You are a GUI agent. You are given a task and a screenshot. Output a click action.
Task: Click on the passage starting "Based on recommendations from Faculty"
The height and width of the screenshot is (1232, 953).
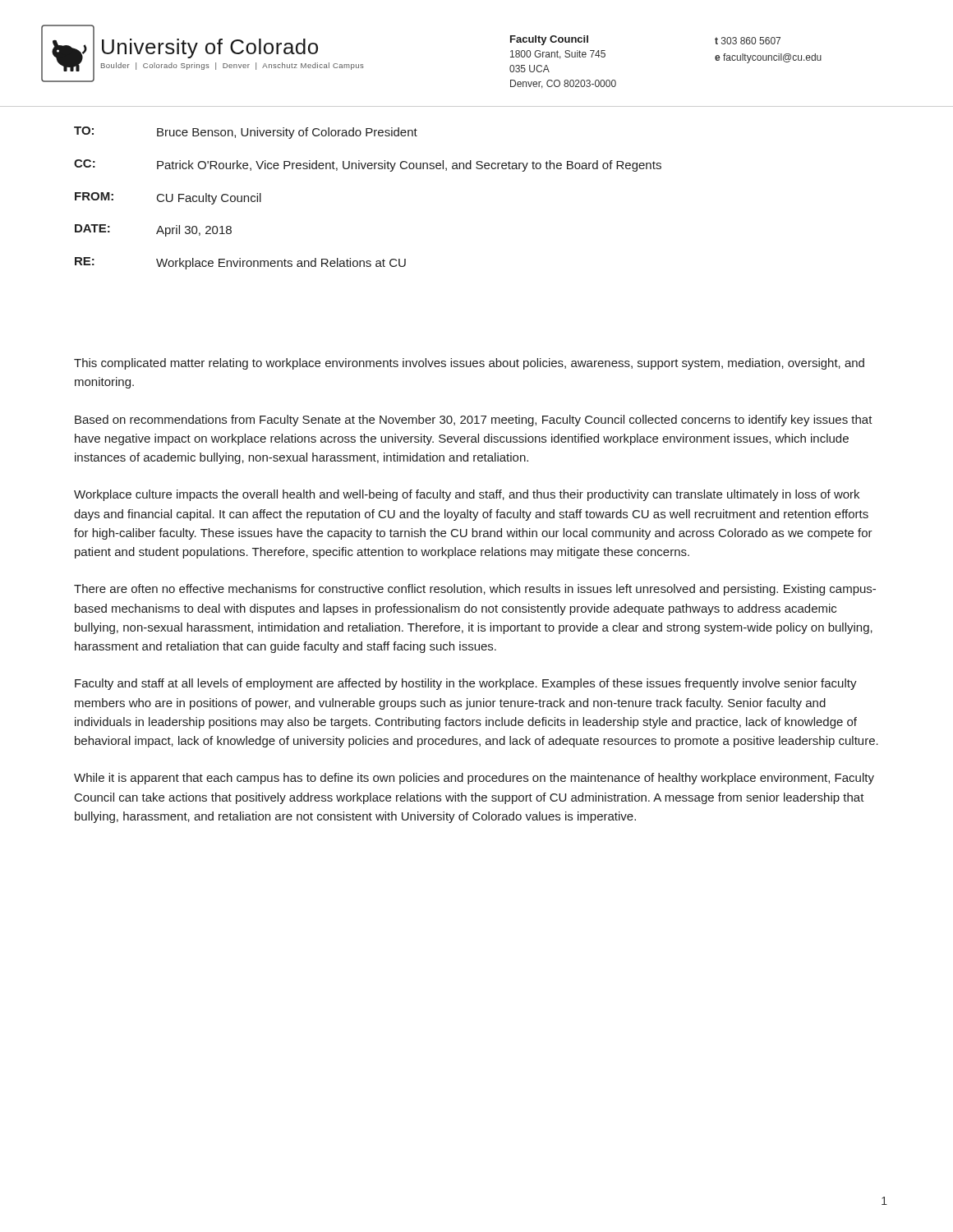[x=473, y=438]
